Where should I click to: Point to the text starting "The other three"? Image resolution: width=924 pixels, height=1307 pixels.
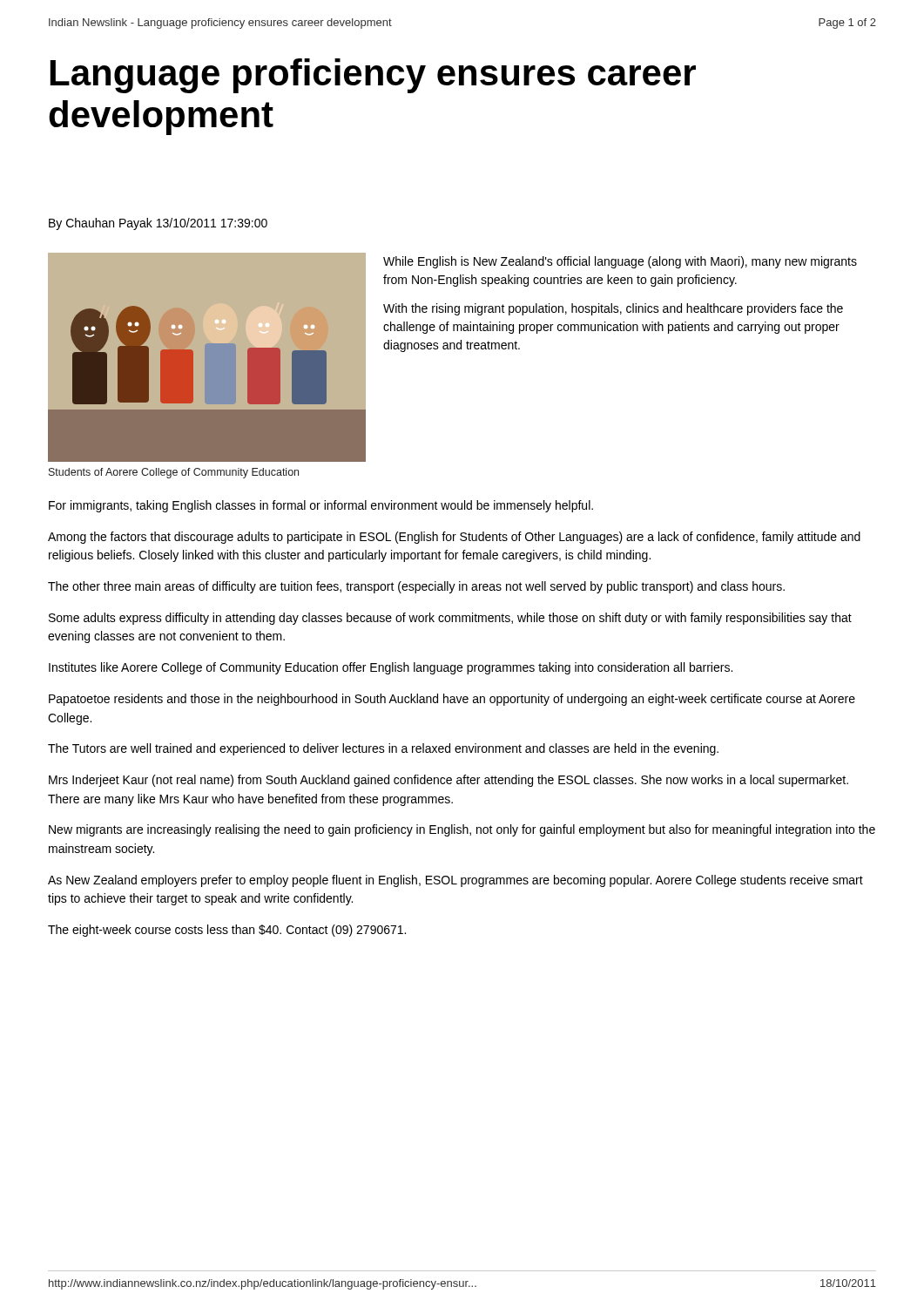[462, 587]
